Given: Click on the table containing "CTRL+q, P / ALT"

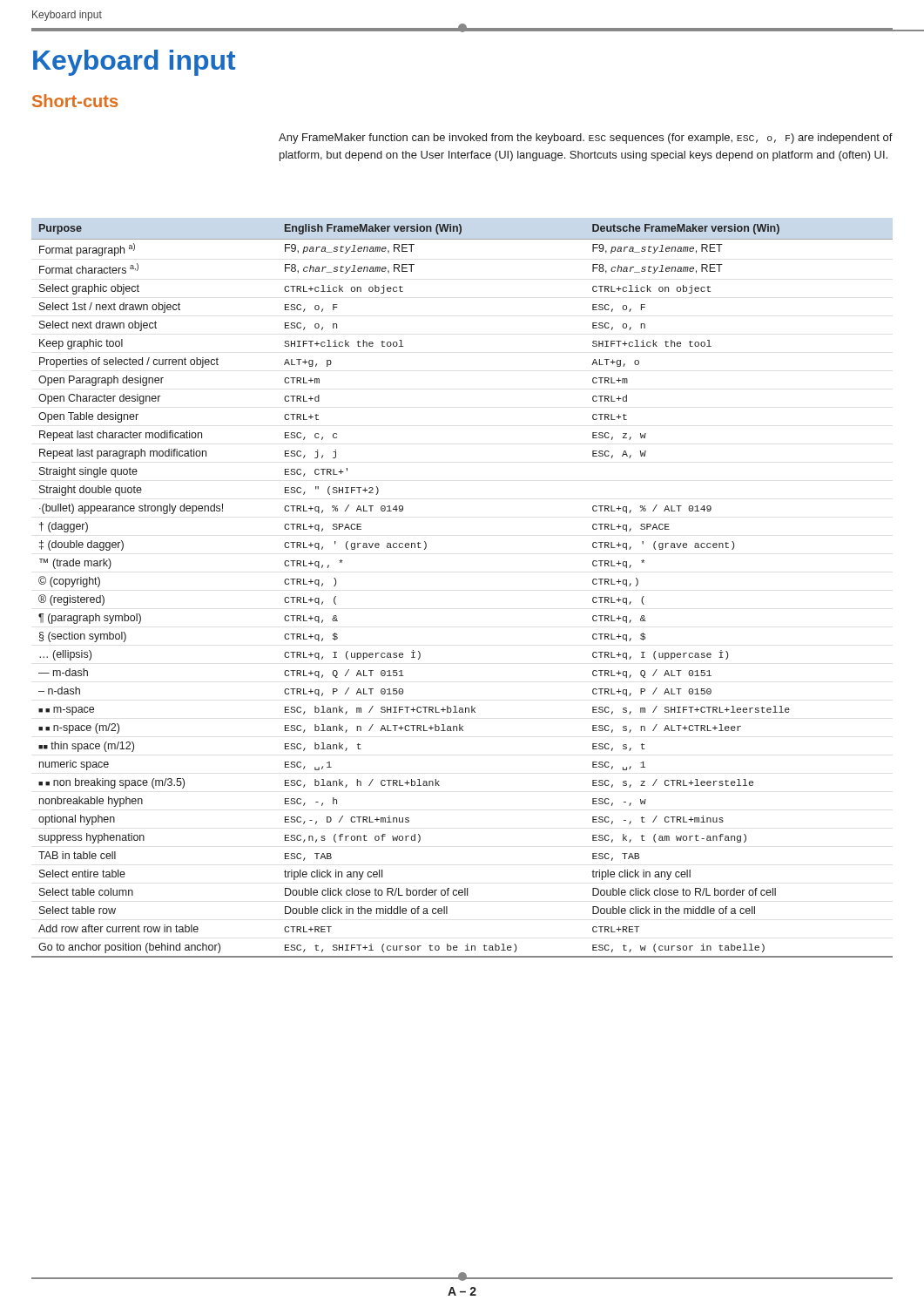Looking at the screenshot, I should point(462,588).
